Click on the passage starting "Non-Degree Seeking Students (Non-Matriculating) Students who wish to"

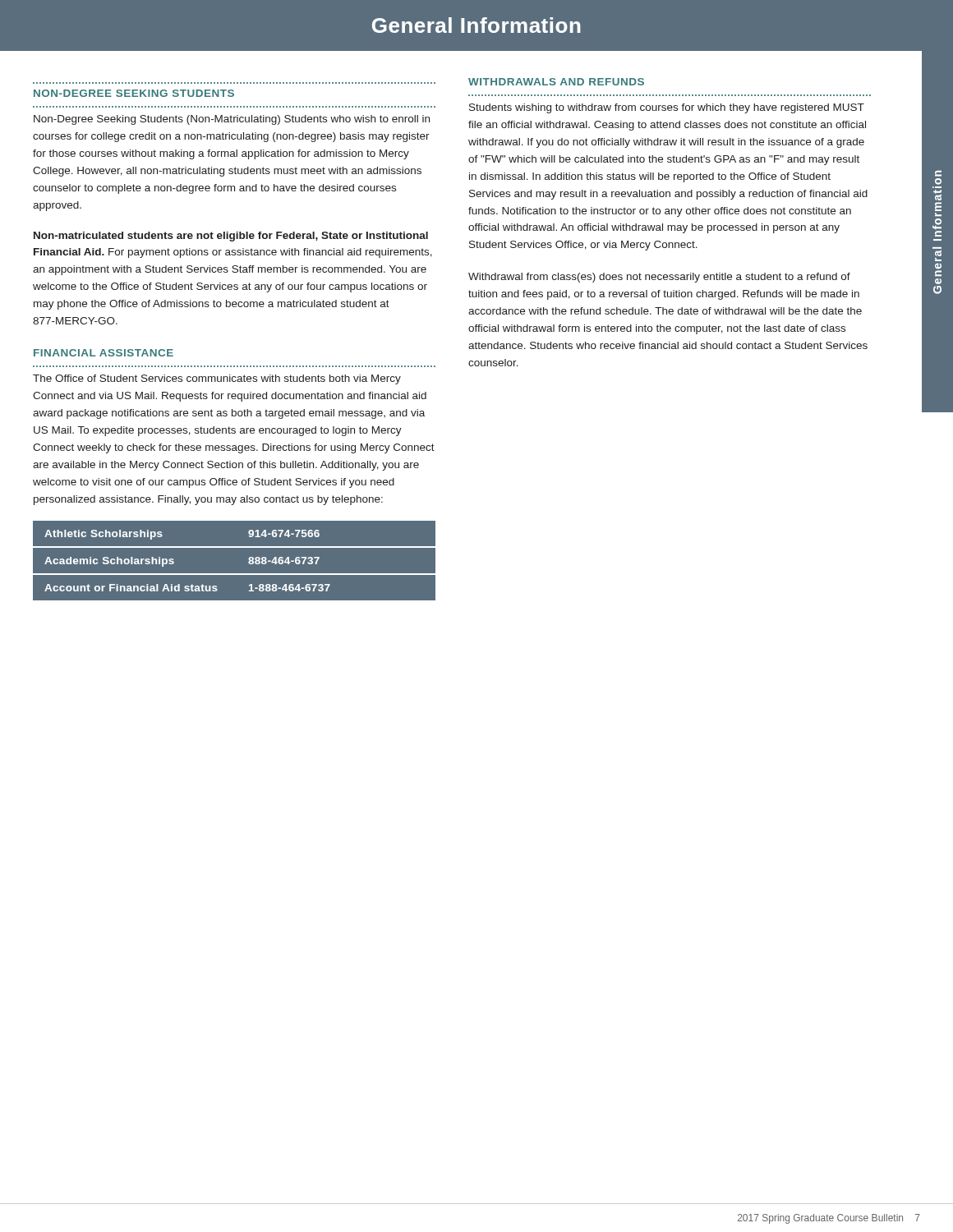tap(232, 162)
